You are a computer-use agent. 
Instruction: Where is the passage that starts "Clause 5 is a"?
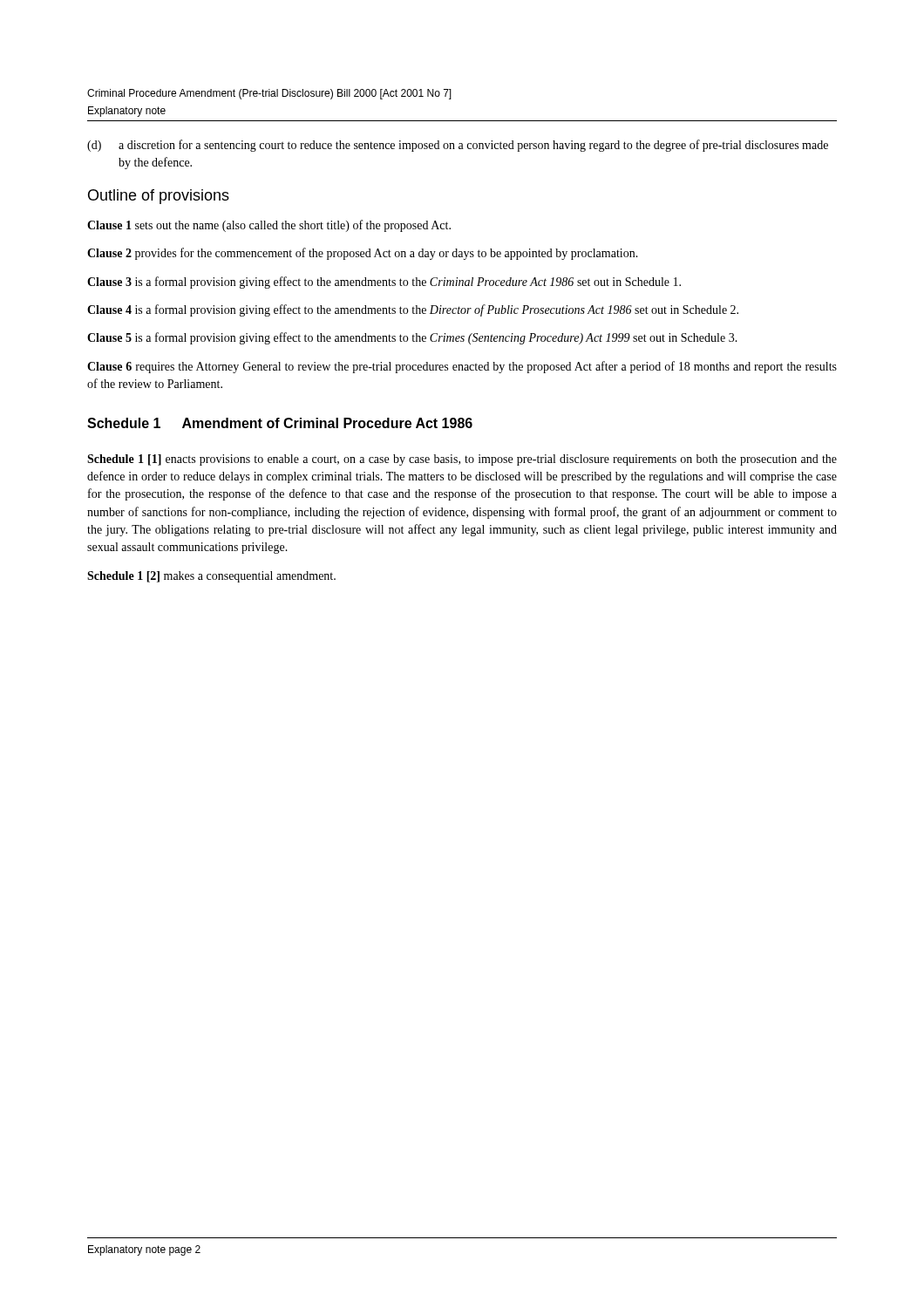pyautogui.click(x=462, y=339)
